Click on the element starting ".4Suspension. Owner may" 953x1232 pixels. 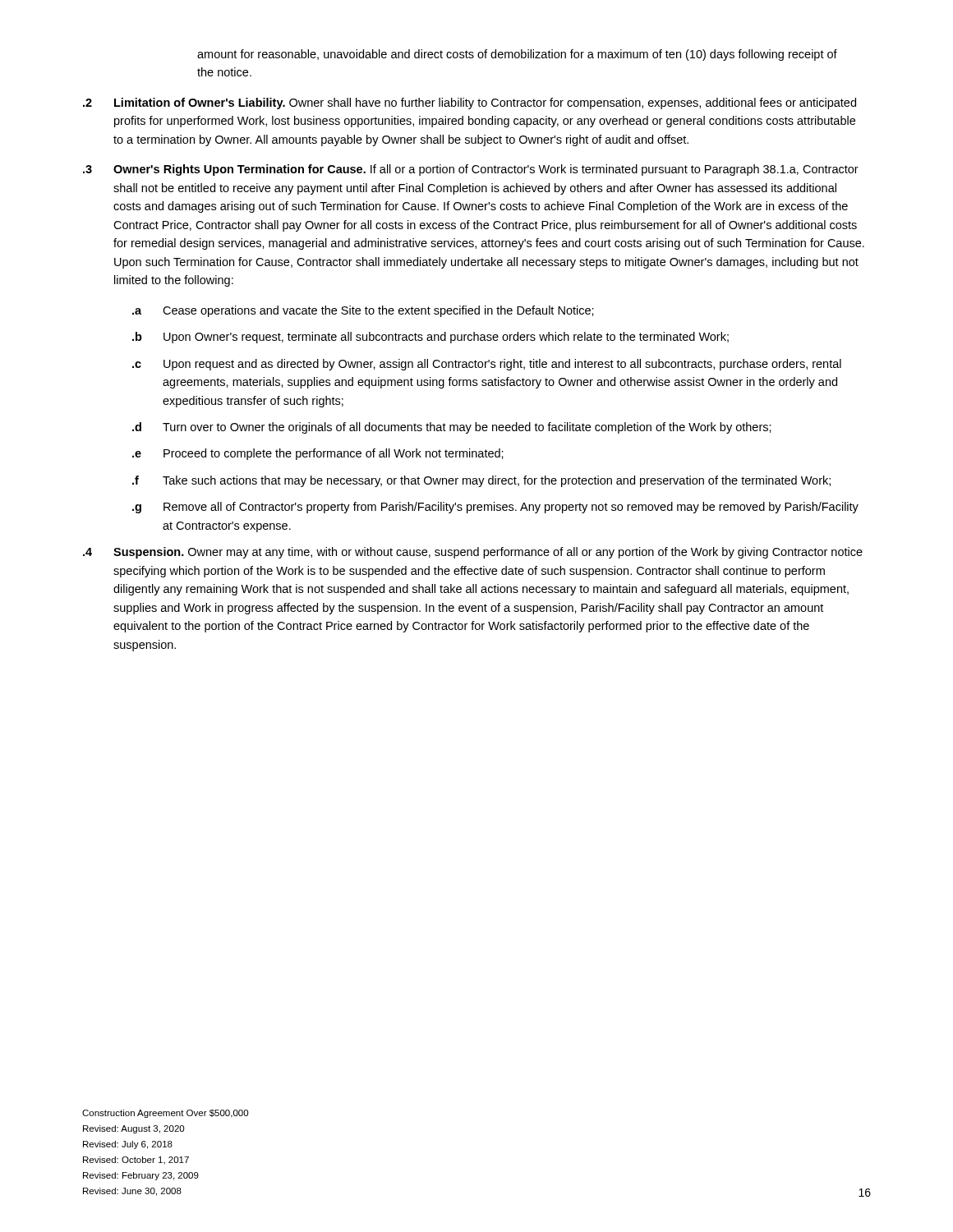474,599
